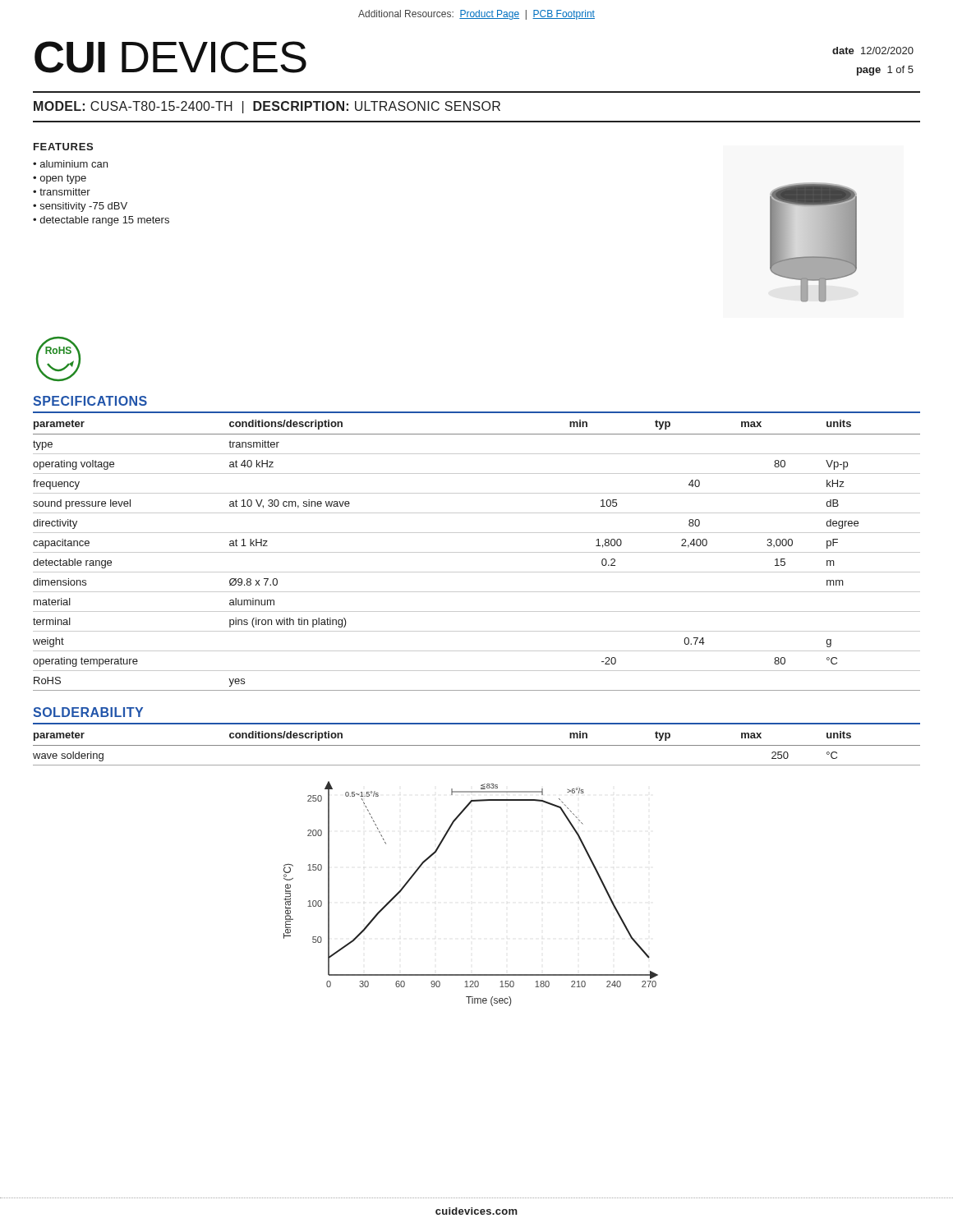Locate the element starting "• detectable range 15 meters"

click(101, 220)
